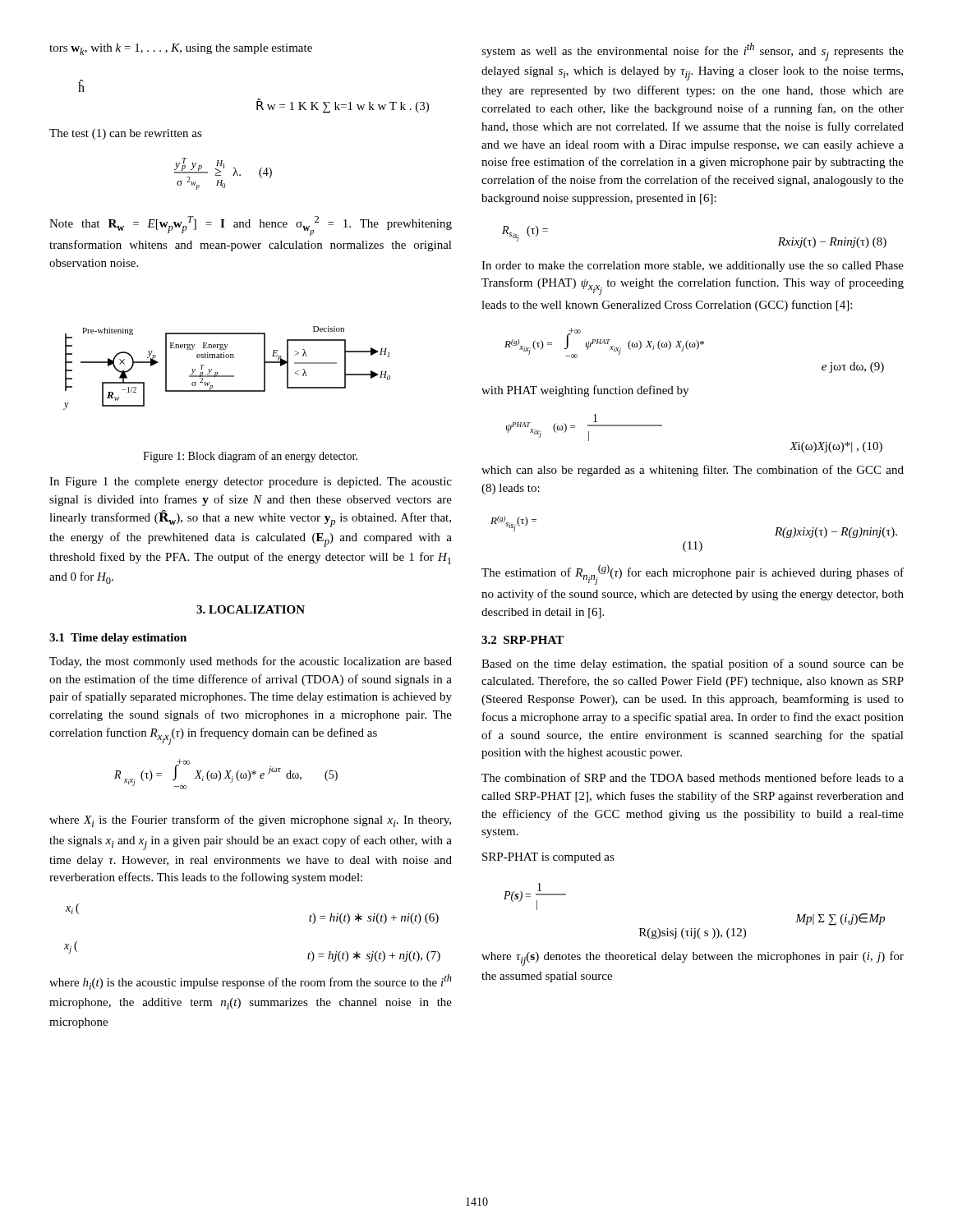Select the text block containing "In order to make"
Screen dimensions: 1232x953
(x=693, y=285)
